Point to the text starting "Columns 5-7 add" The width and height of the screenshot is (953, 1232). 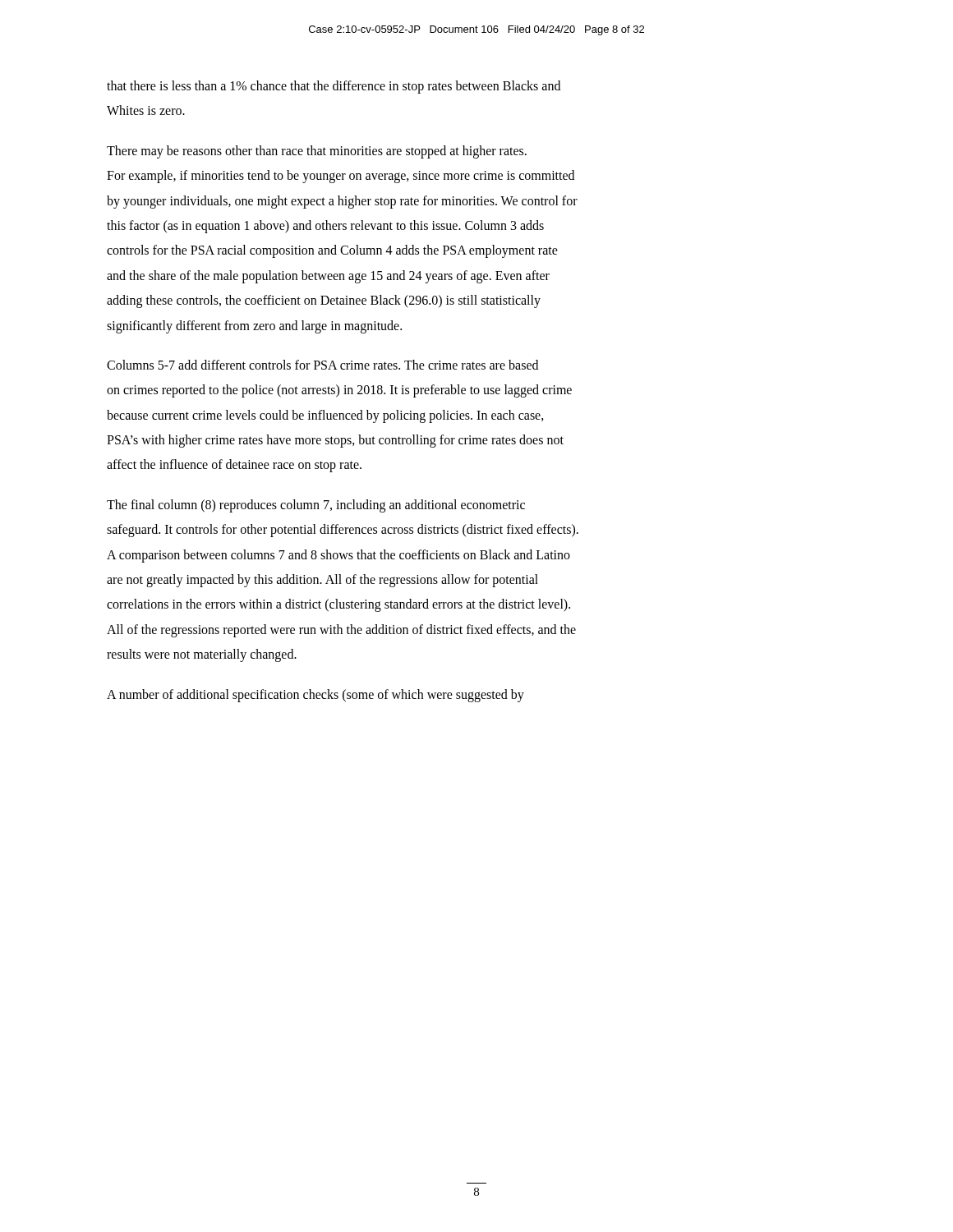click(x=476, y=415)
